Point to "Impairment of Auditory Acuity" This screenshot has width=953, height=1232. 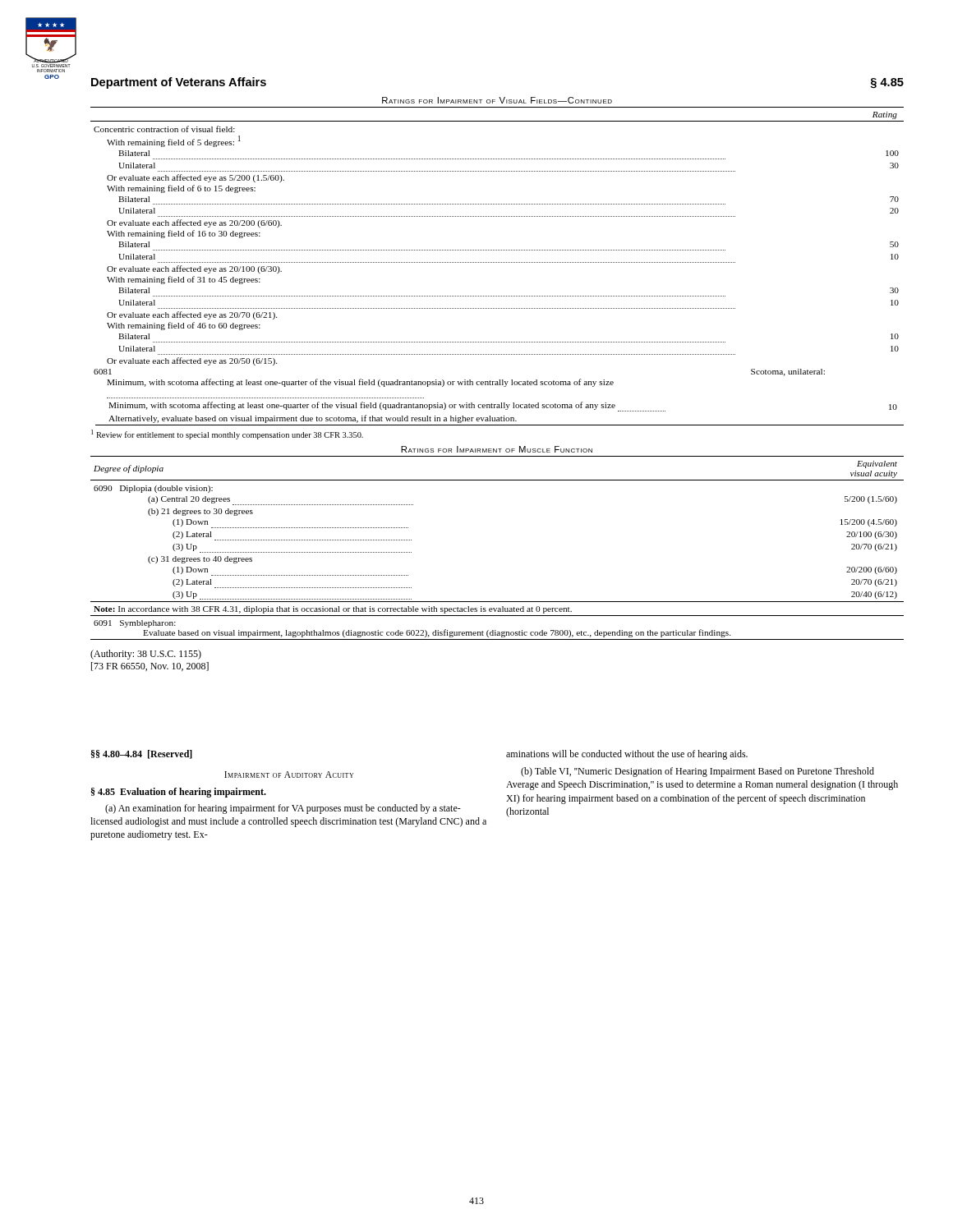[x=289, y=775]
